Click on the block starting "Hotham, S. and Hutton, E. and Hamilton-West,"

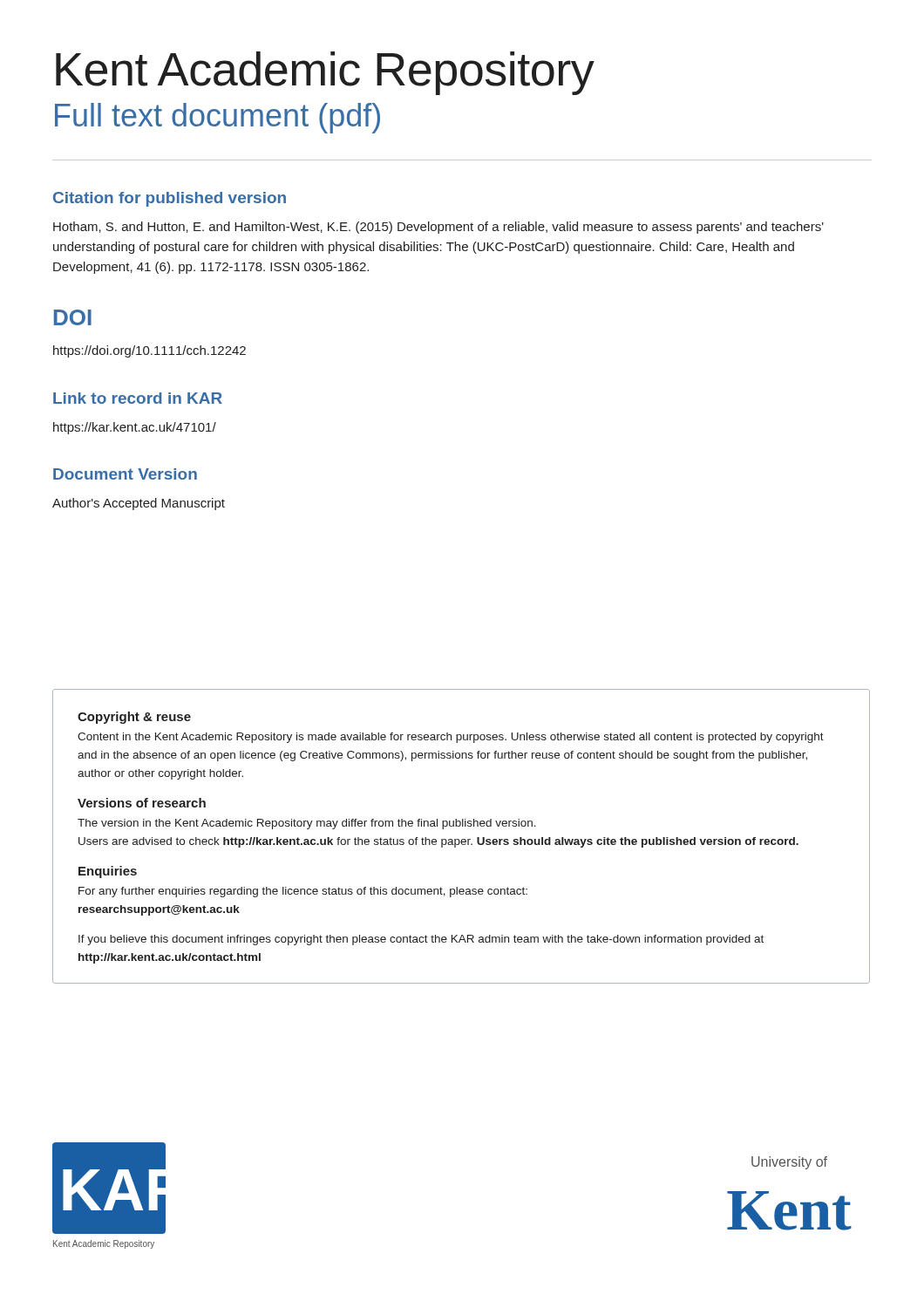coord(438,246)
